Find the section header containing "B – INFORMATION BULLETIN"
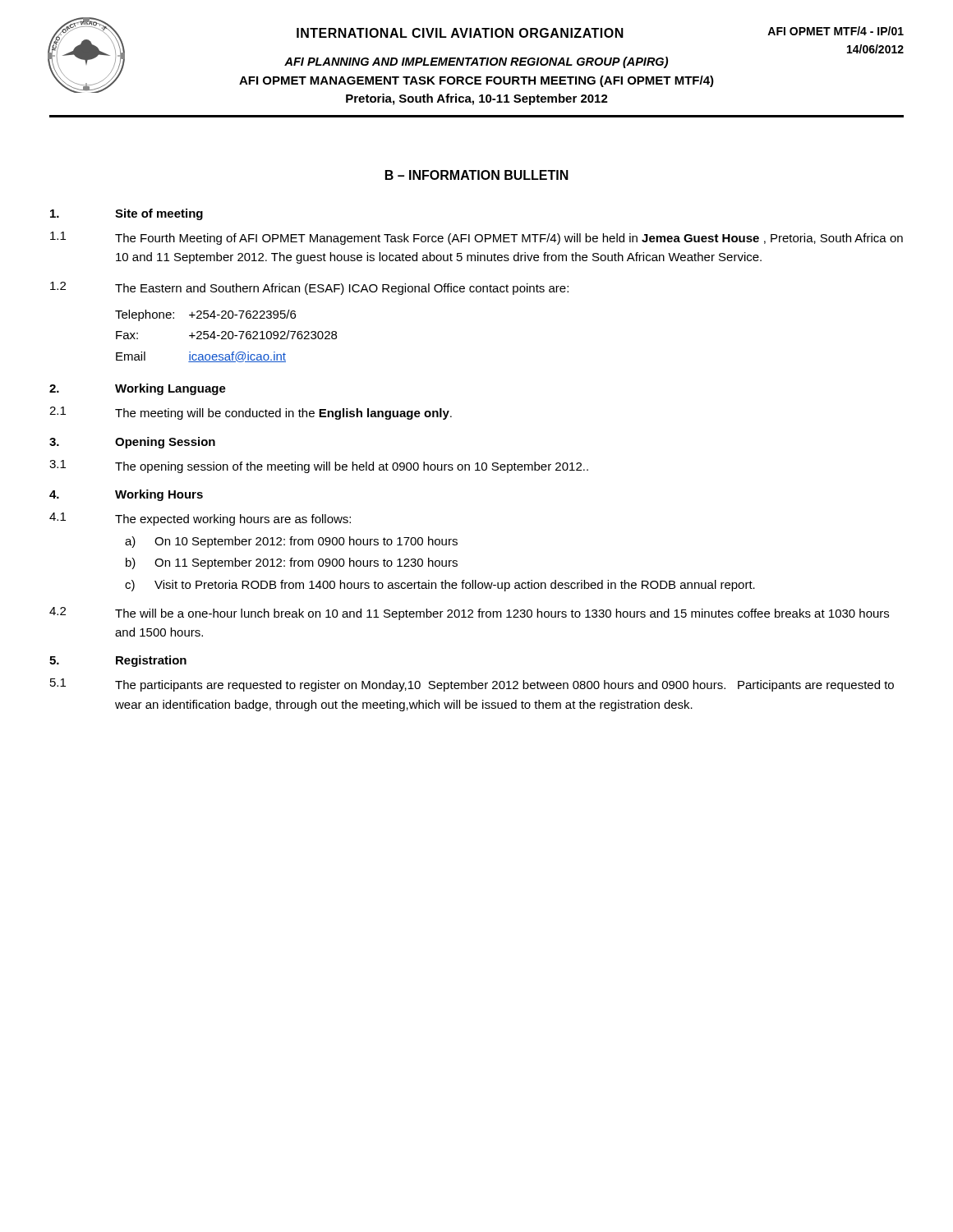Screen dimensions: 1232x953 [x=476, y=175]
